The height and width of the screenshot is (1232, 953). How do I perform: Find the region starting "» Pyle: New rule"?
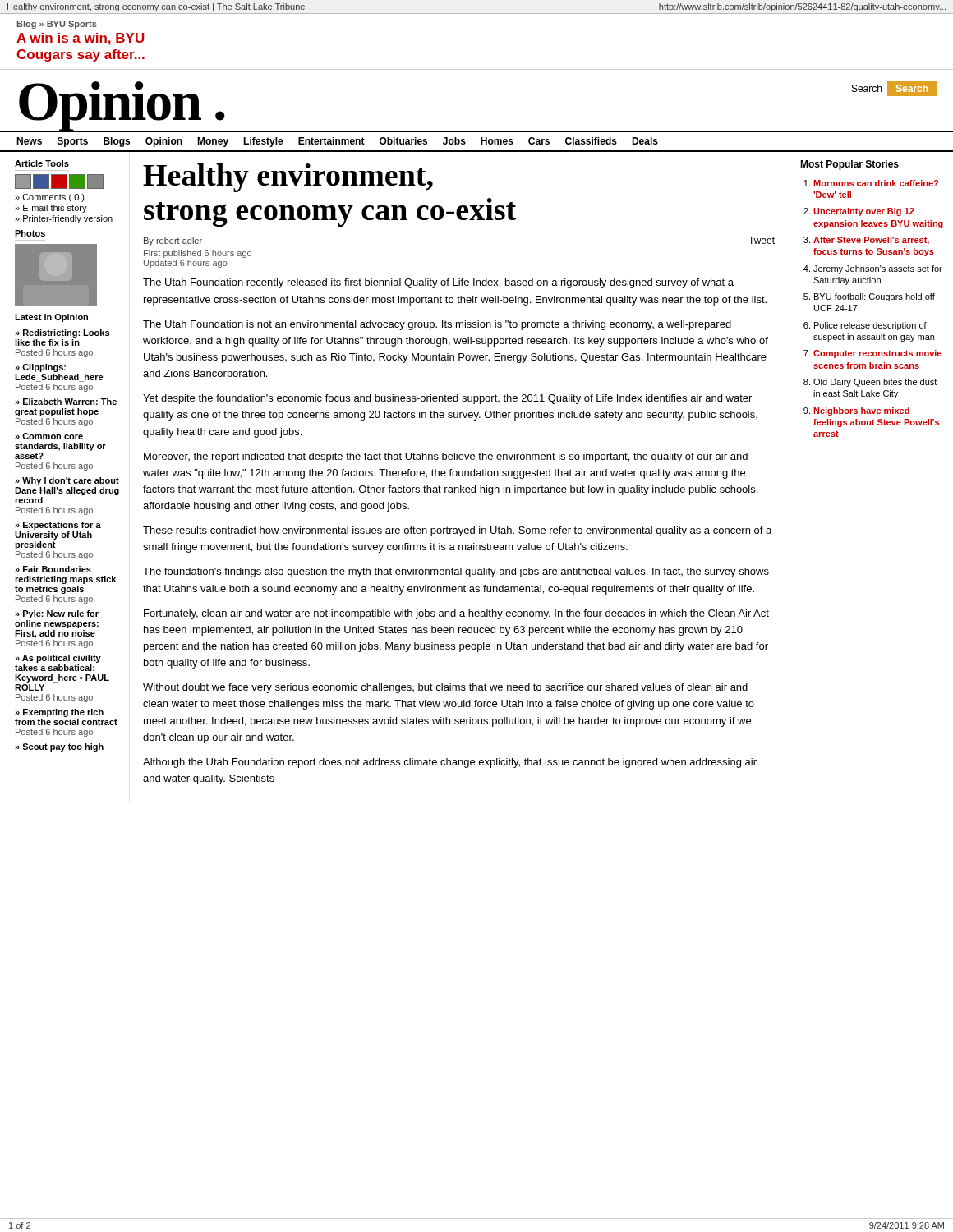pos(57,628)
